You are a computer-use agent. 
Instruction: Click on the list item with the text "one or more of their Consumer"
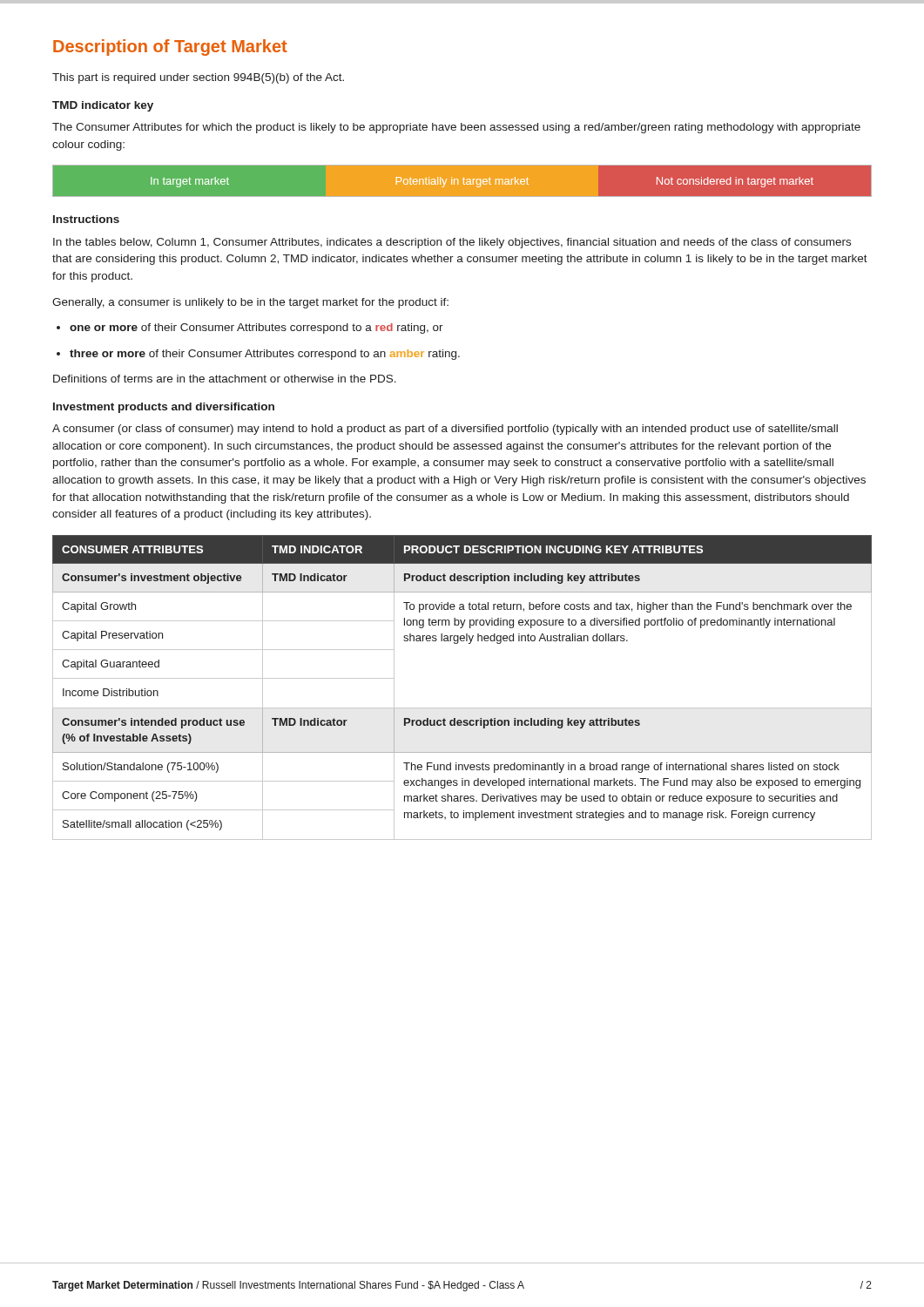click(256, 328)
